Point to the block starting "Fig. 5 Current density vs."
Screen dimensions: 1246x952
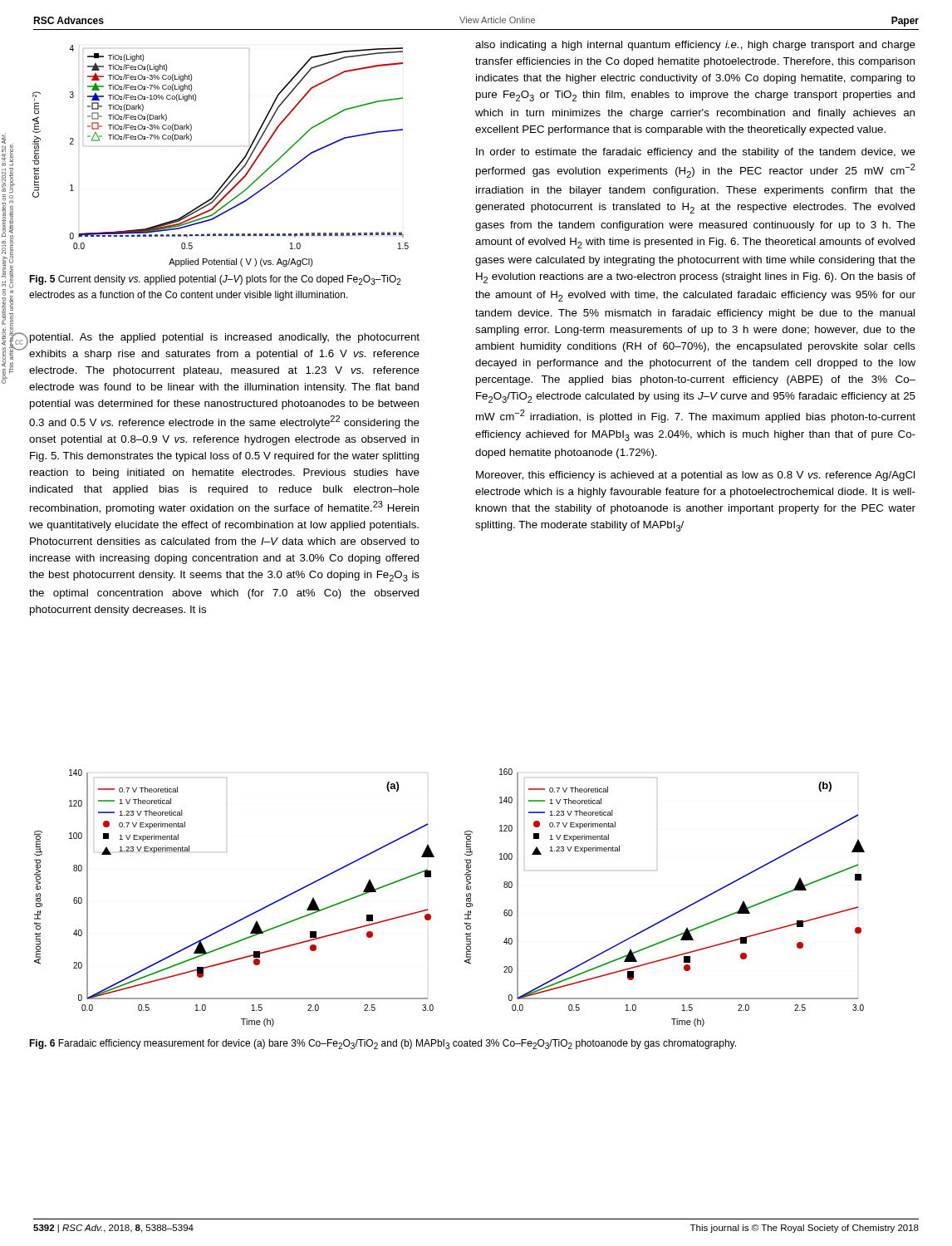[x=215, y=287]
